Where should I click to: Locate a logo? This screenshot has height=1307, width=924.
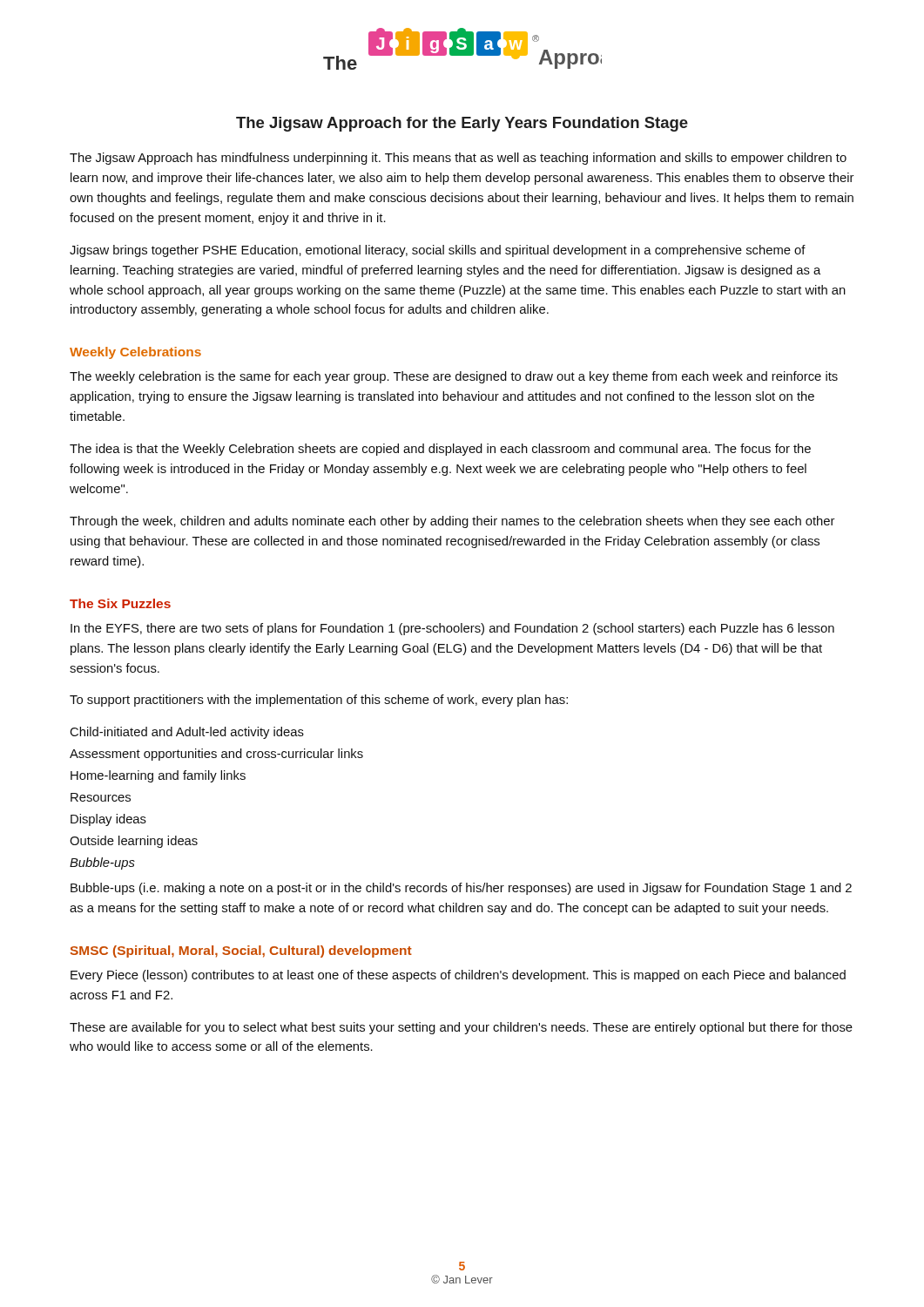point(462,59)
